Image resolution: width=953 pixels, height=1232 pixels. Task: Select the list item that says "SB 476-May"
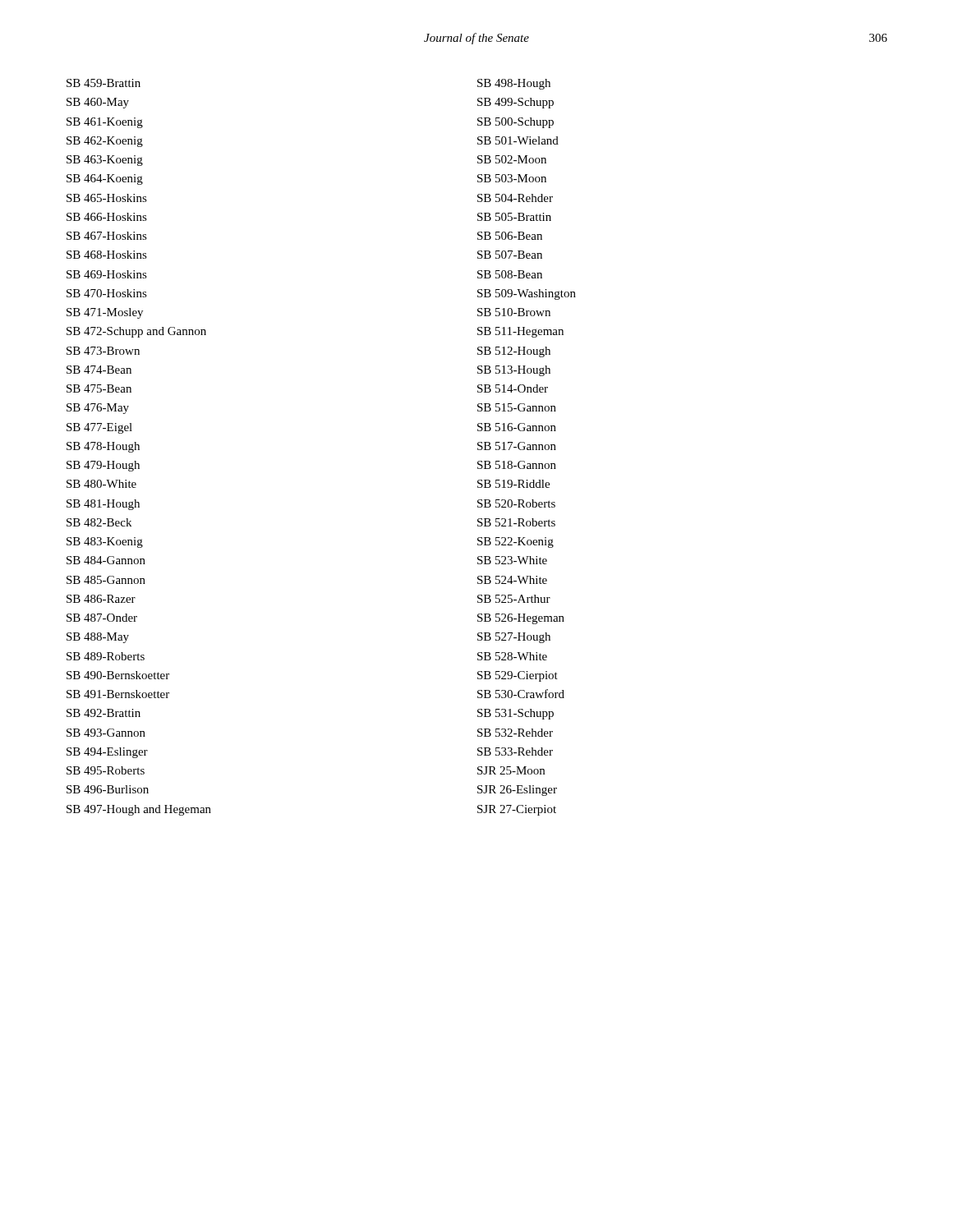pyautogui.click(x=97, y=408)
